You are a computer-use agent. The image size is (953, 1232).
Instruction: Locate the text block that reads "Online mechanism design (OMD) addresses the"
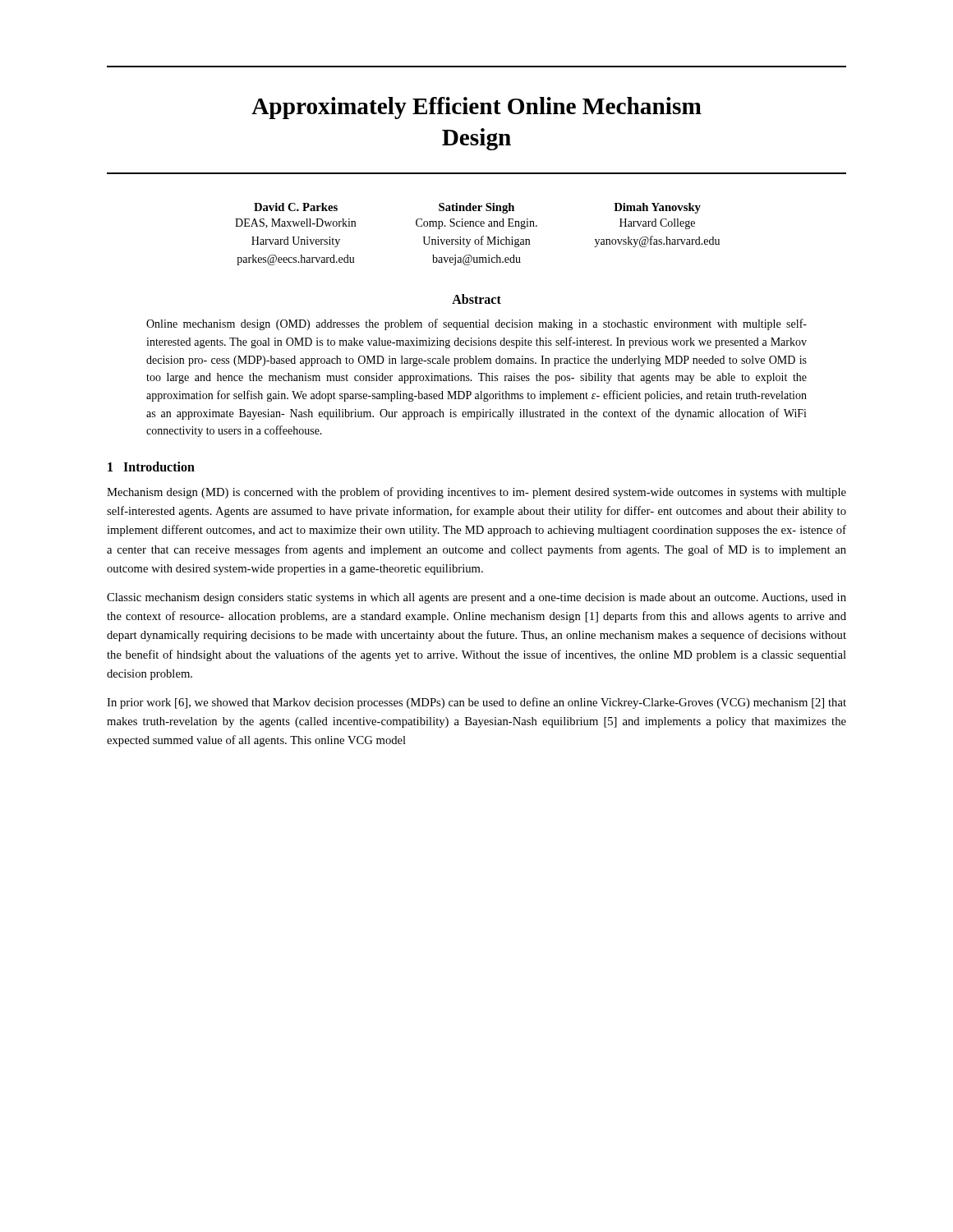coord(476,378)
